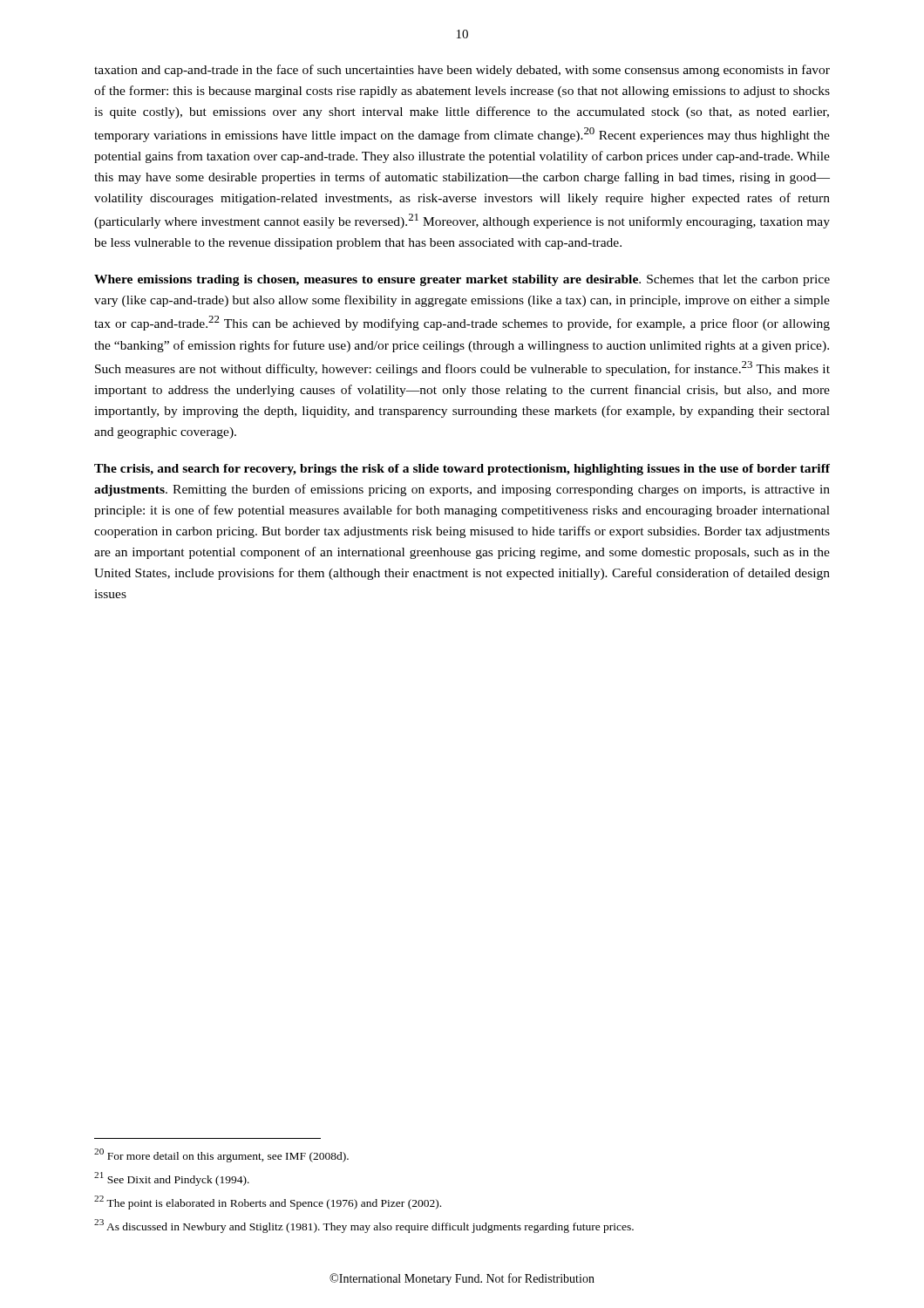Select the block starting "20 For more detail on this argument, see"
Image resolution: width=924 pixels, height=1308 pixels.
[222, 1154]
